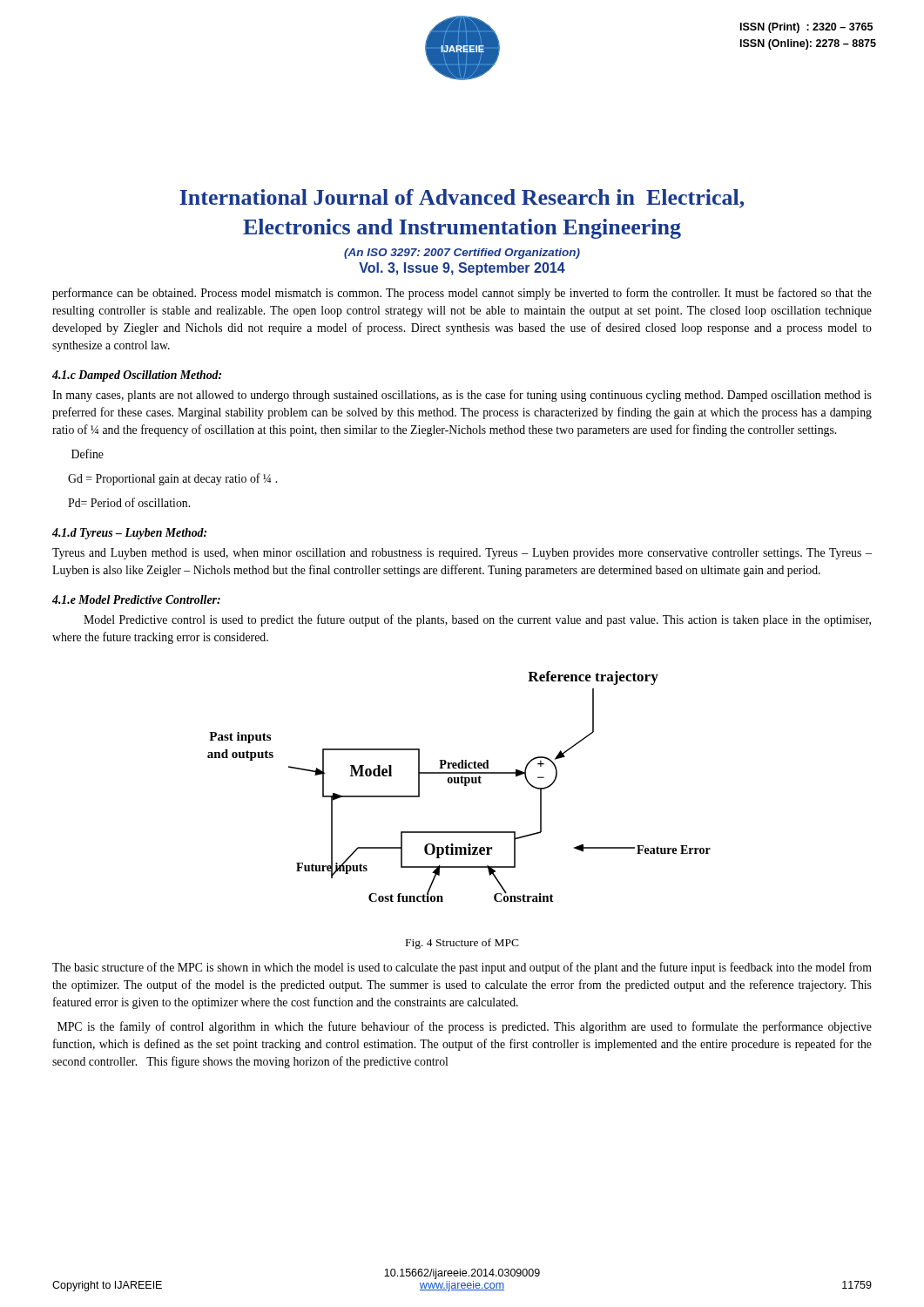
Task: Point to the text starting "4.1.c Damped Oscillation Method:"
Action: 137,375
